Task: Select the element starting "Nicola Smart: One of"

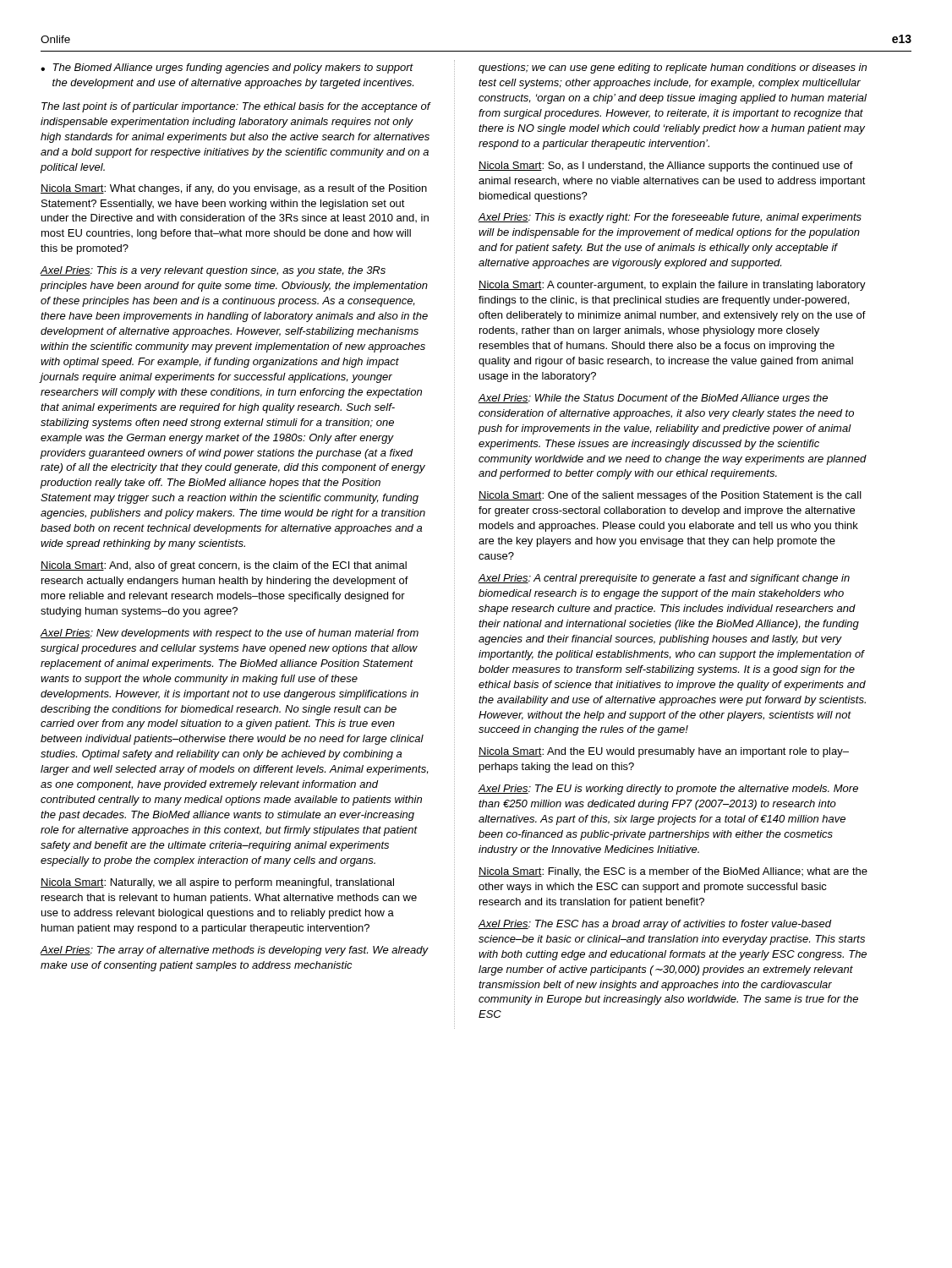Action: click(674, 526)
